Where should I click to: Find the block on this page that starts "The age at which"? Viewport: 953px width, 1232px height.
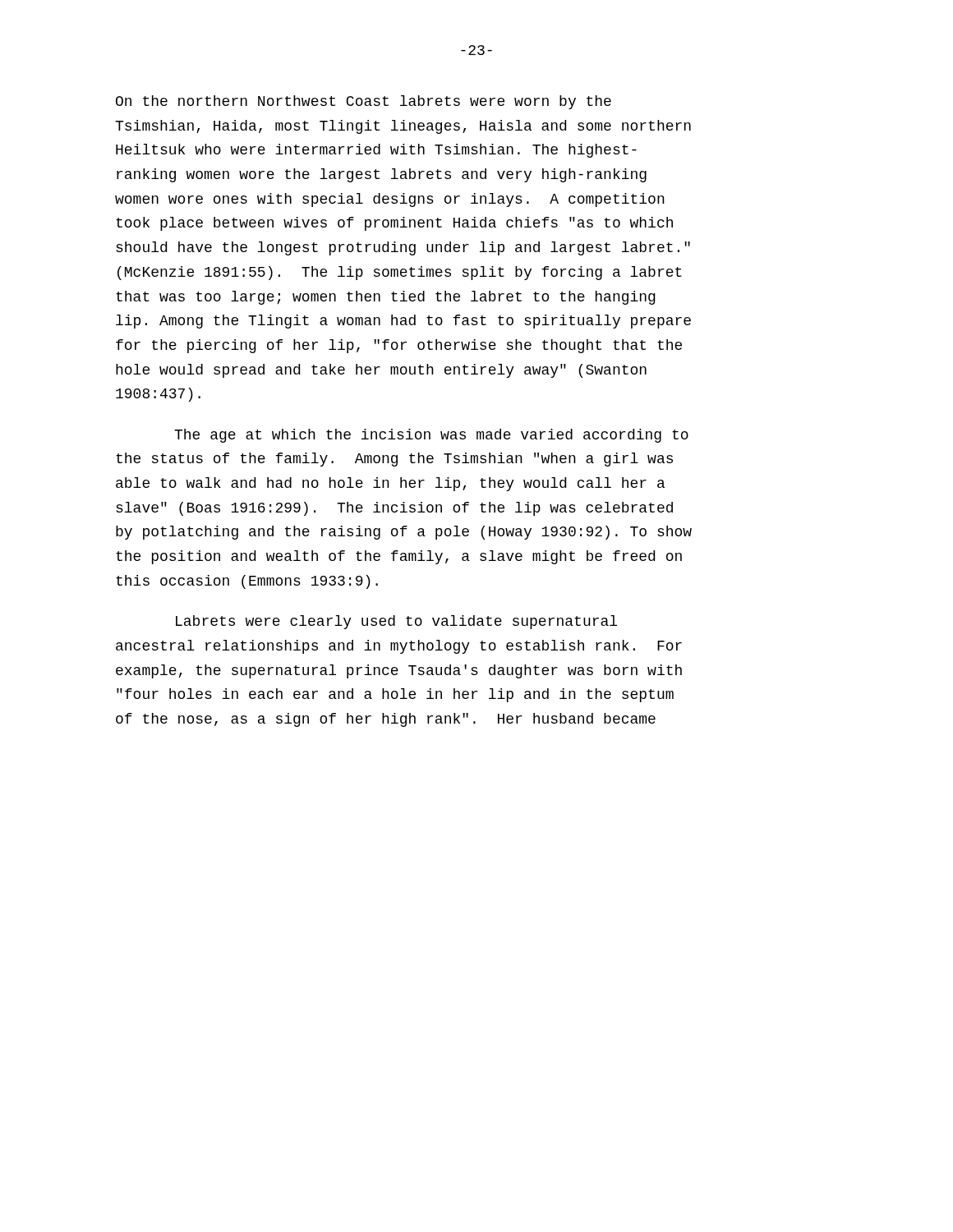click(x=403, y=508)
